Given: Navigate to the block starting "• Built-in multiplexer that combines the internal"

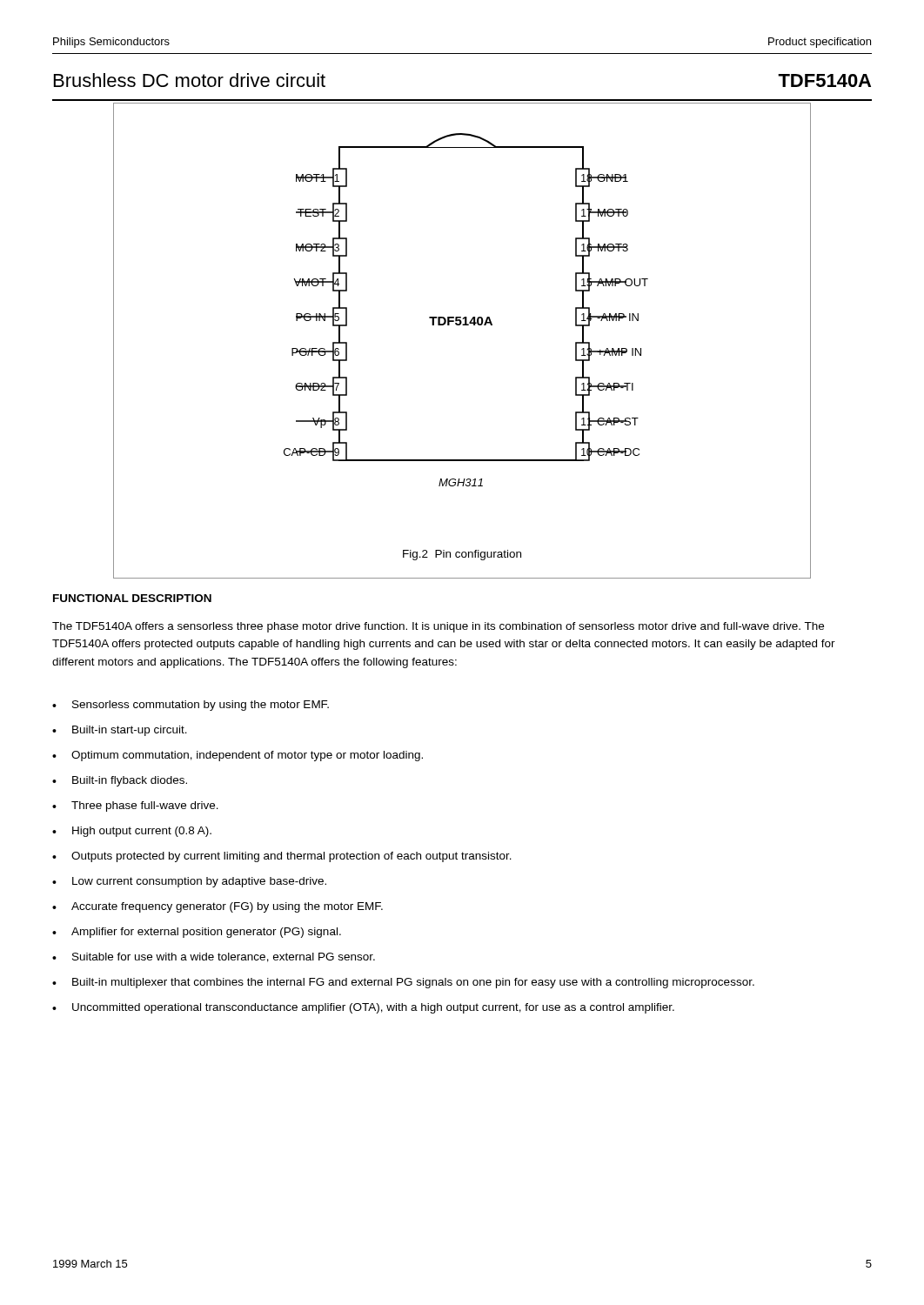Looking at the screenshot, I should point(404,983).
